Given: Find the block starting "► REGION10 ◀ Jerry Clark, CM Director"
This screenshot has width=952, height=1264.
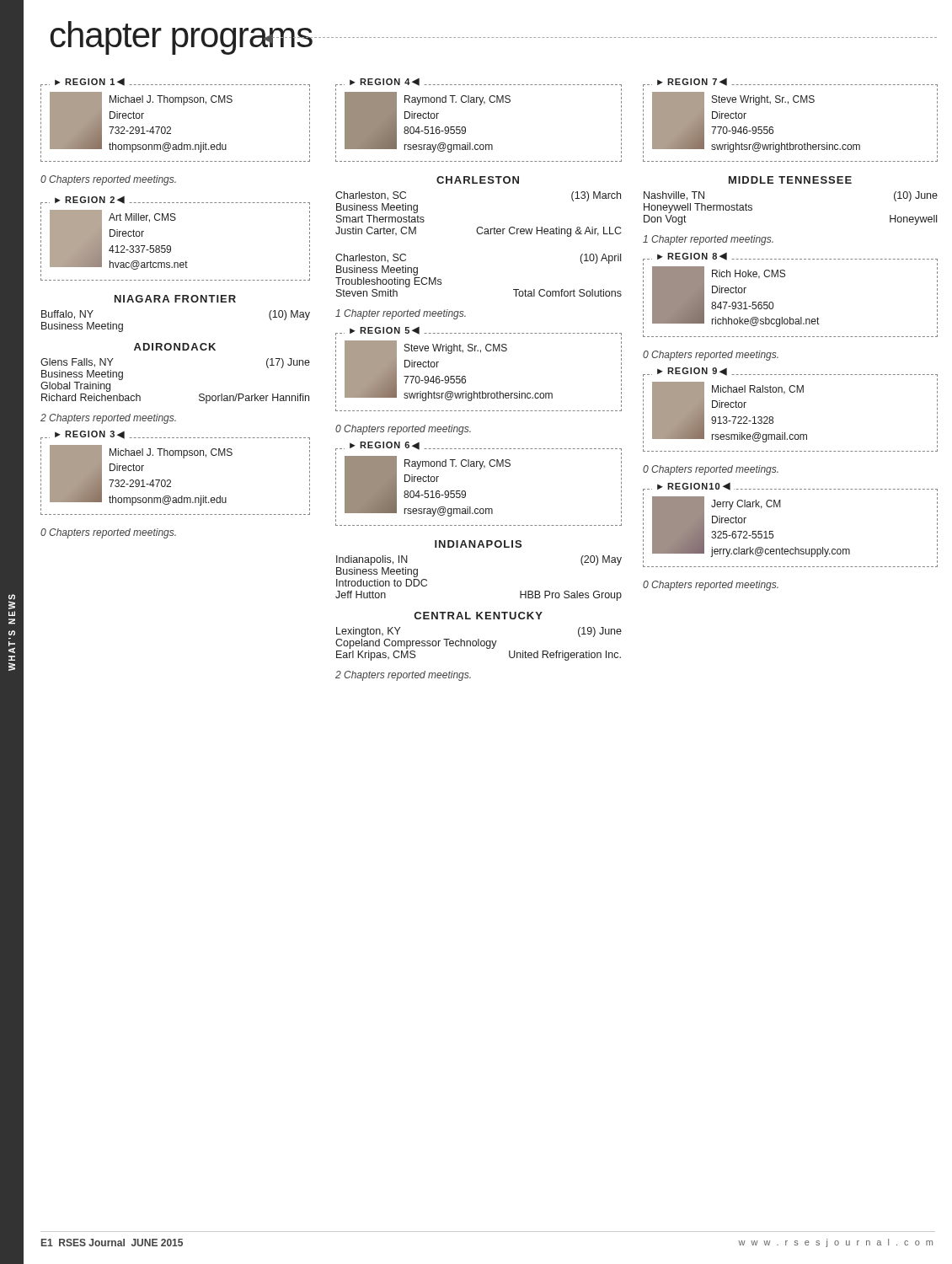Looking at the screenshot, I should 790,528.
